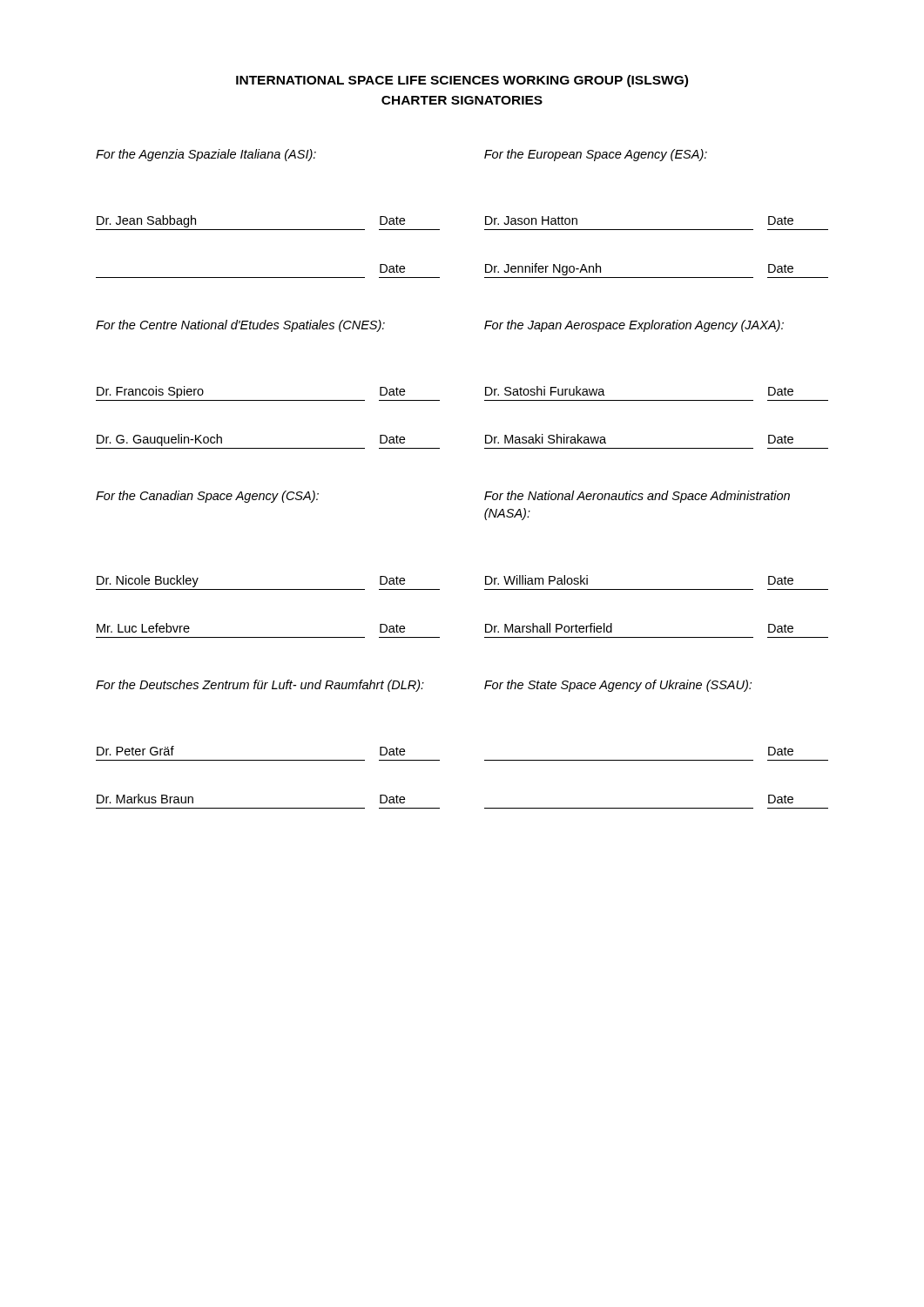This screenshot has width=924, height=1307.
Task: Select the passage starting "Dr. Jennifer Ngo-Anh"
Action: pos(656,270)
